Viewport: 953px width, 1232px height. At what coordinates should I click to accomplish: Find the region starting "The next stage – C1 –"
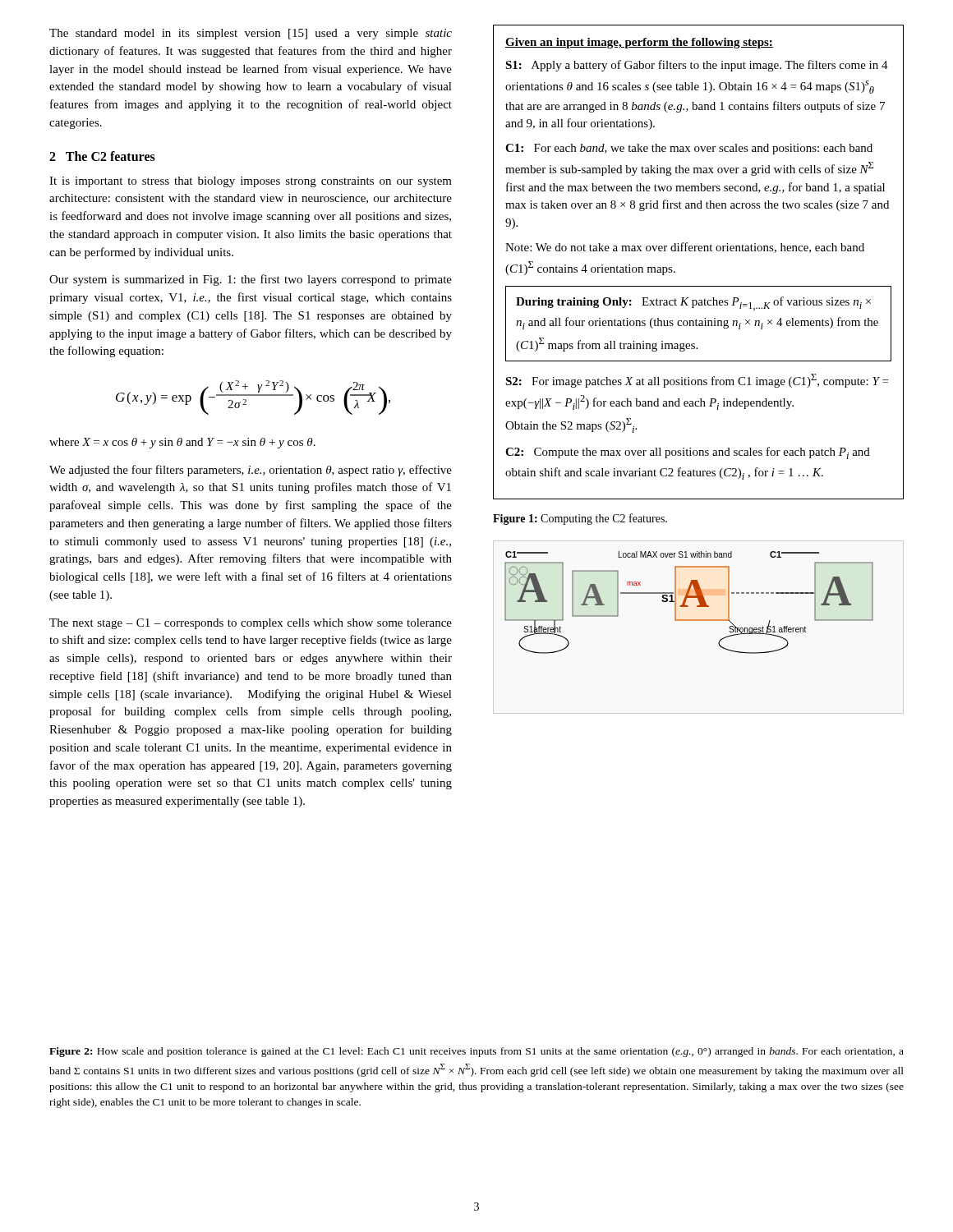[251, 712]
